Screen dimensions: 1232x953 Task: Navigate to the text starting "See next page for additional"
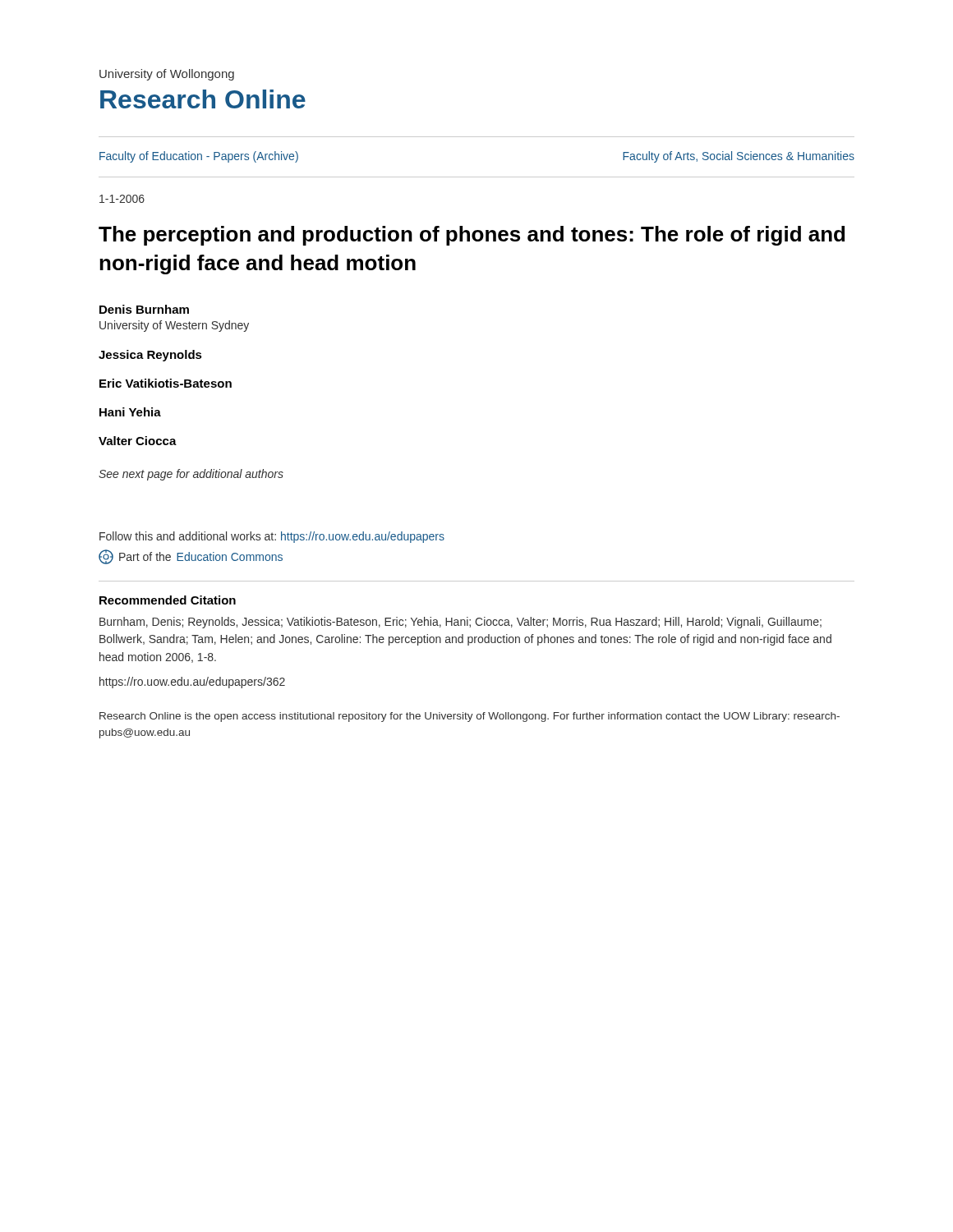[x=191, y=474]
